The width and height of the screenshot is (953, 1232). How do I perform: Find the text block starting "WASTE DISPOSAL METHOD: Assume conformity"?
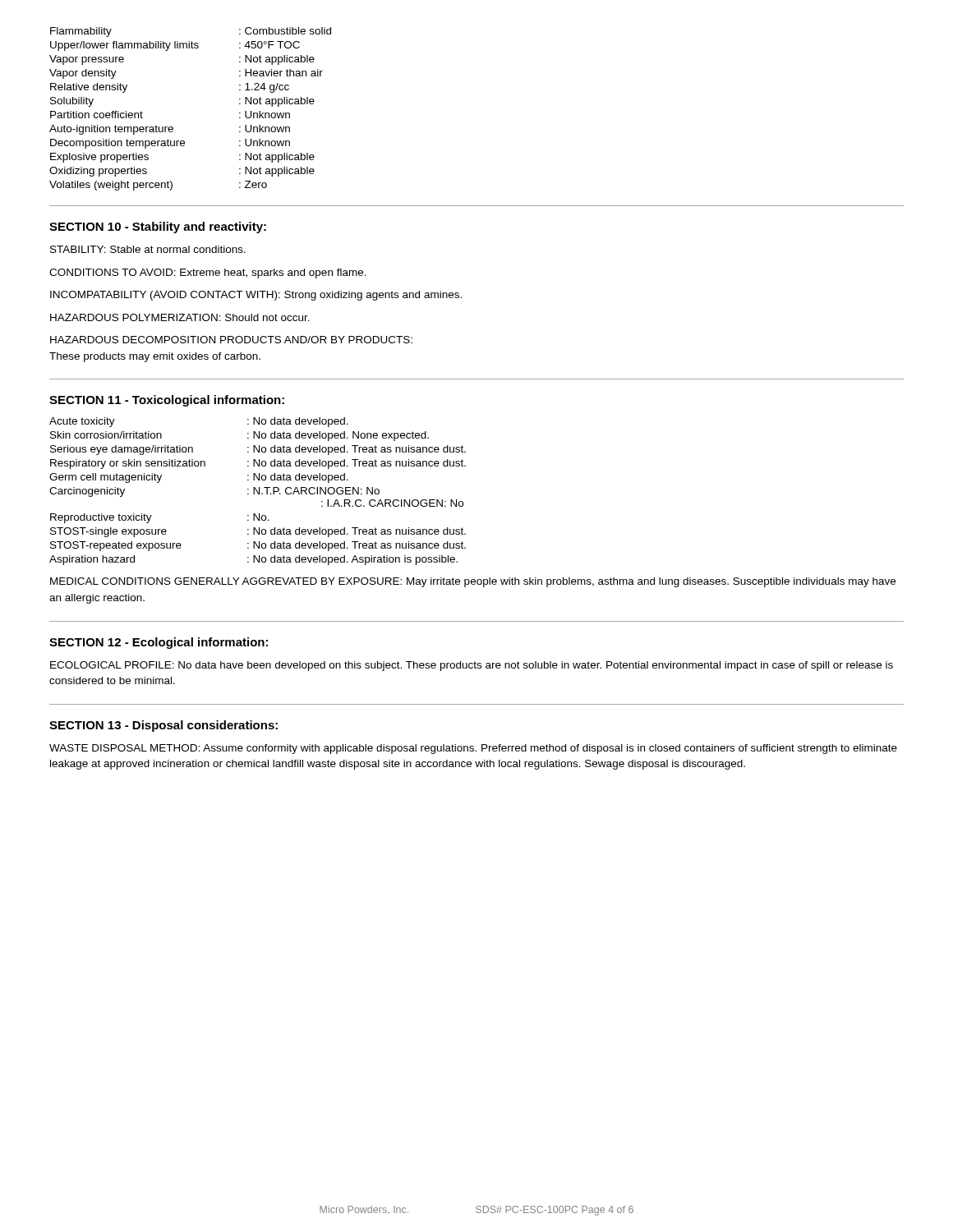click(473, 756)
